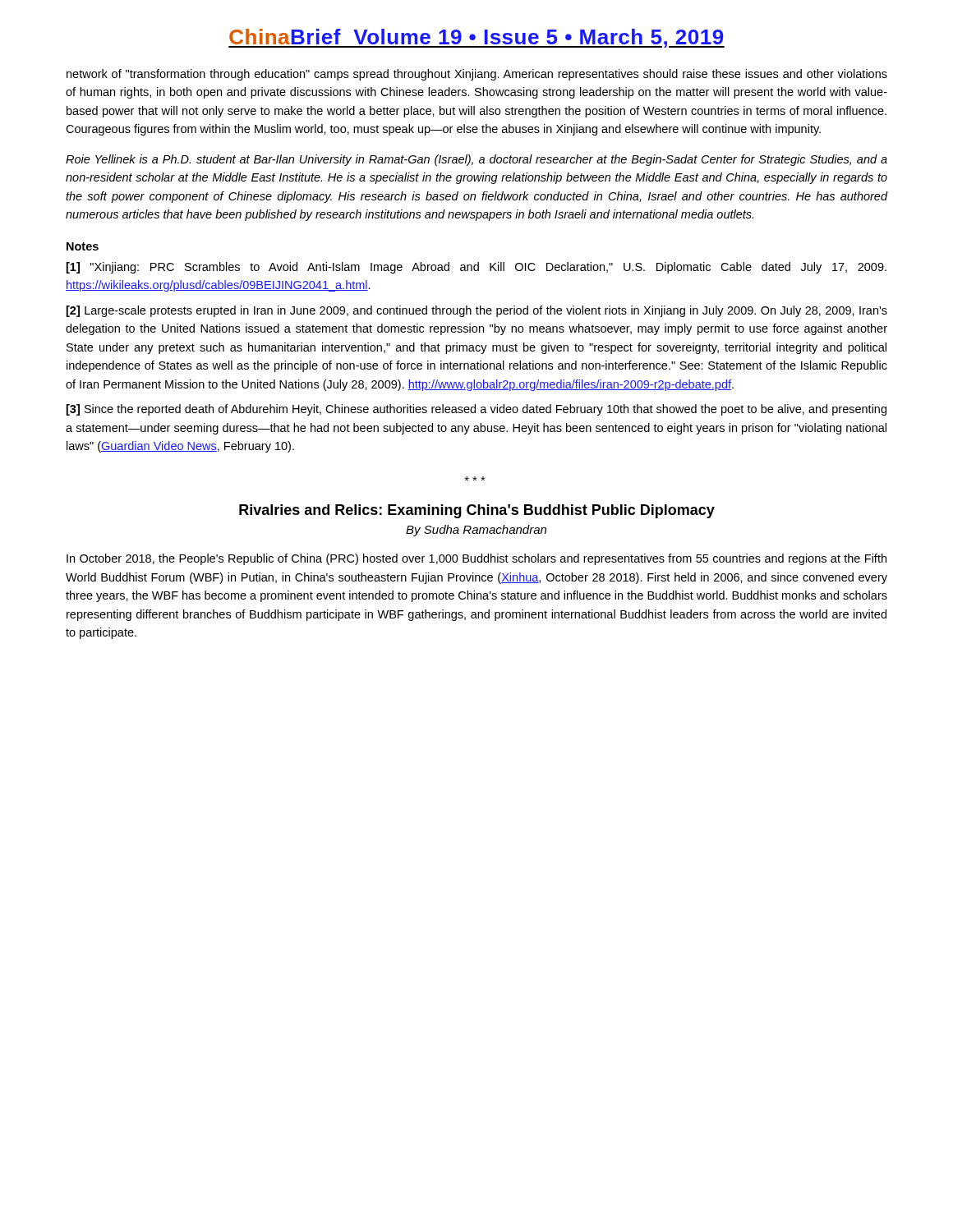Find the title

pos(476,510)
